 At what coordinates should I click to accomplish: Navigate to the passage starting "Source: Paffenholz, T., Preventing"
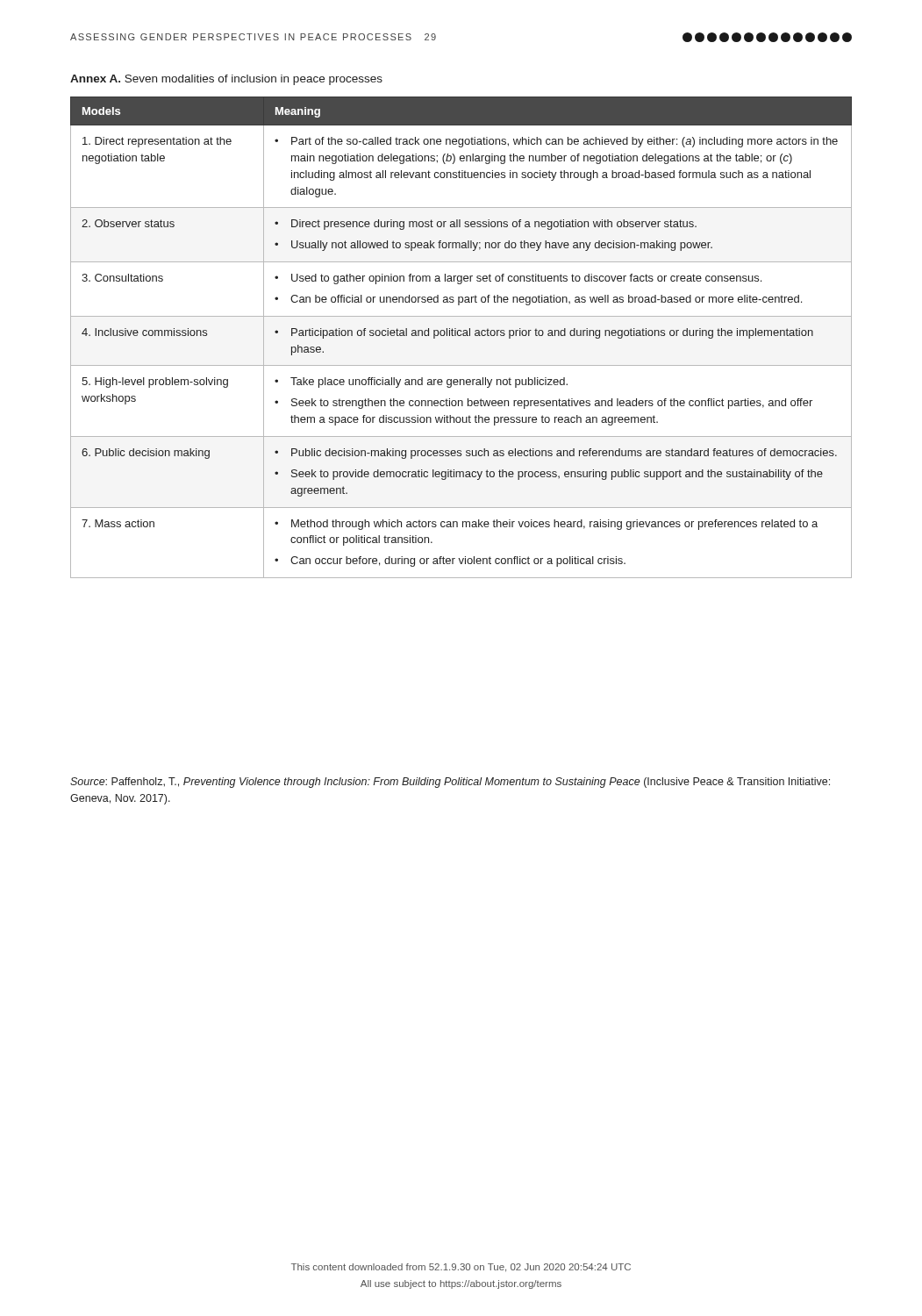(451, 790)
